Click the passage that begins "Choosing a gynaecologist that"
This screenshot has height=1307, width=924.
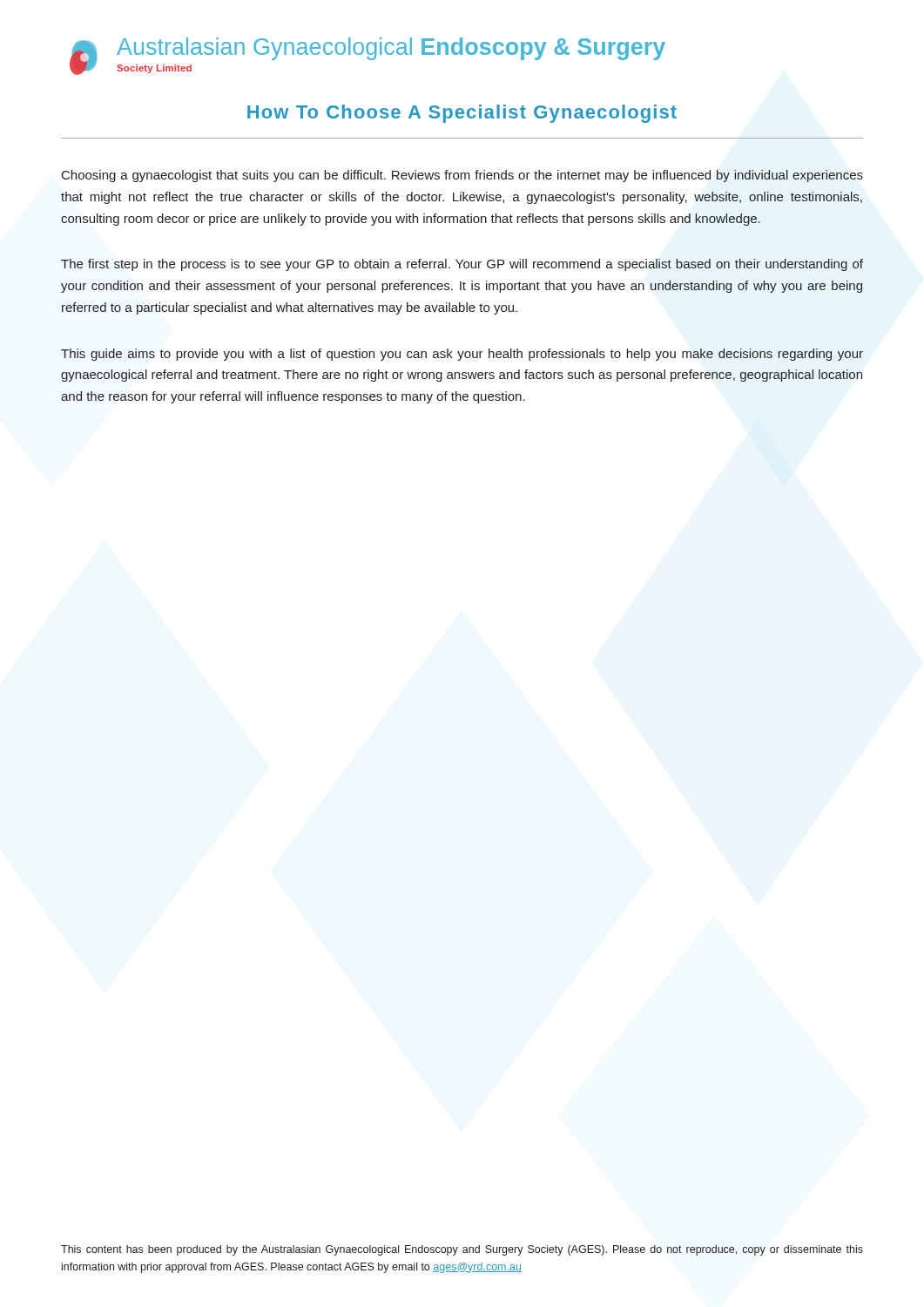point(462,196)
